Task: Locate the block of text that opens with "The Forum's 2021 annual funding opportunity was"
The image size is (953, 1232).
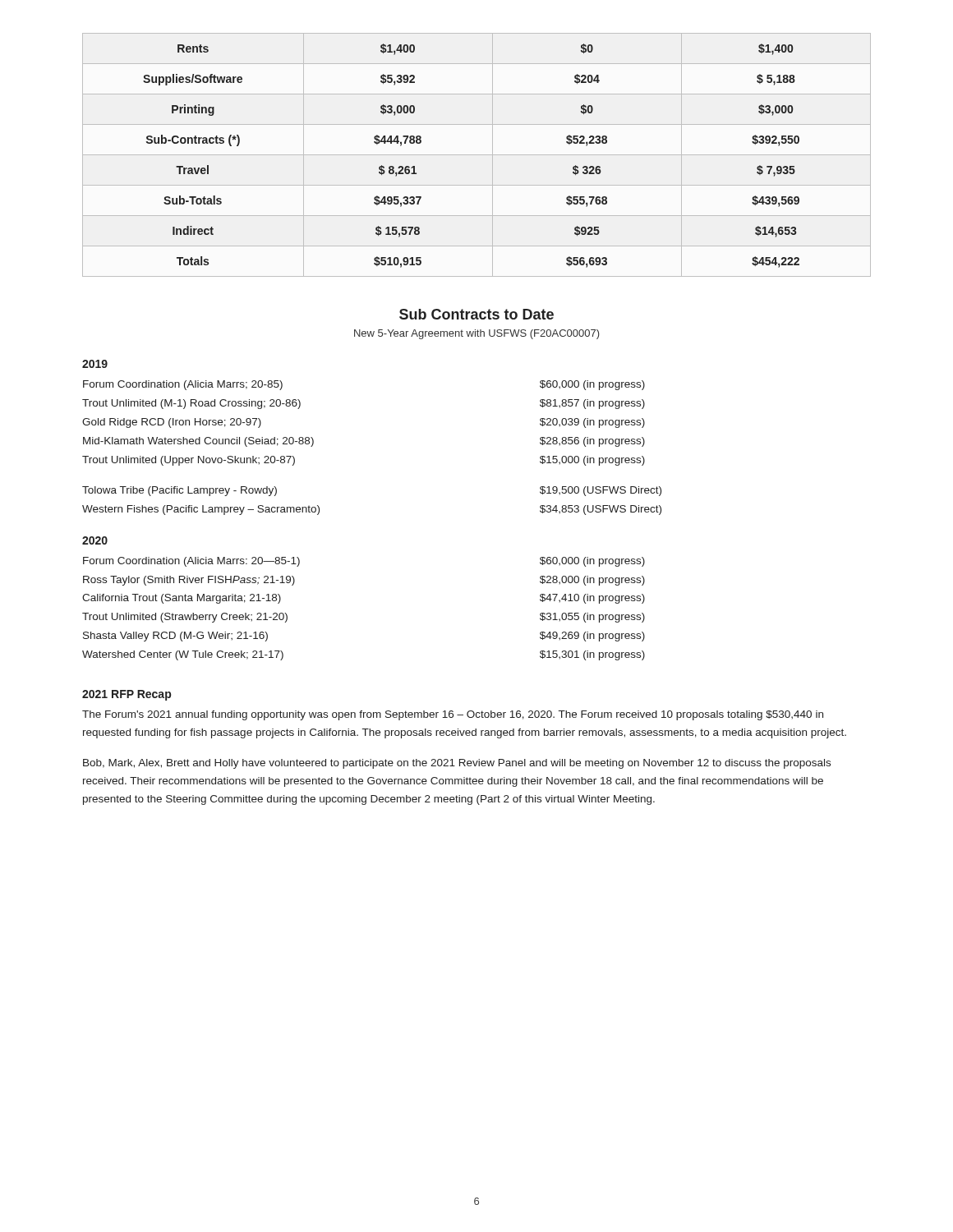Action: point(465,723)
